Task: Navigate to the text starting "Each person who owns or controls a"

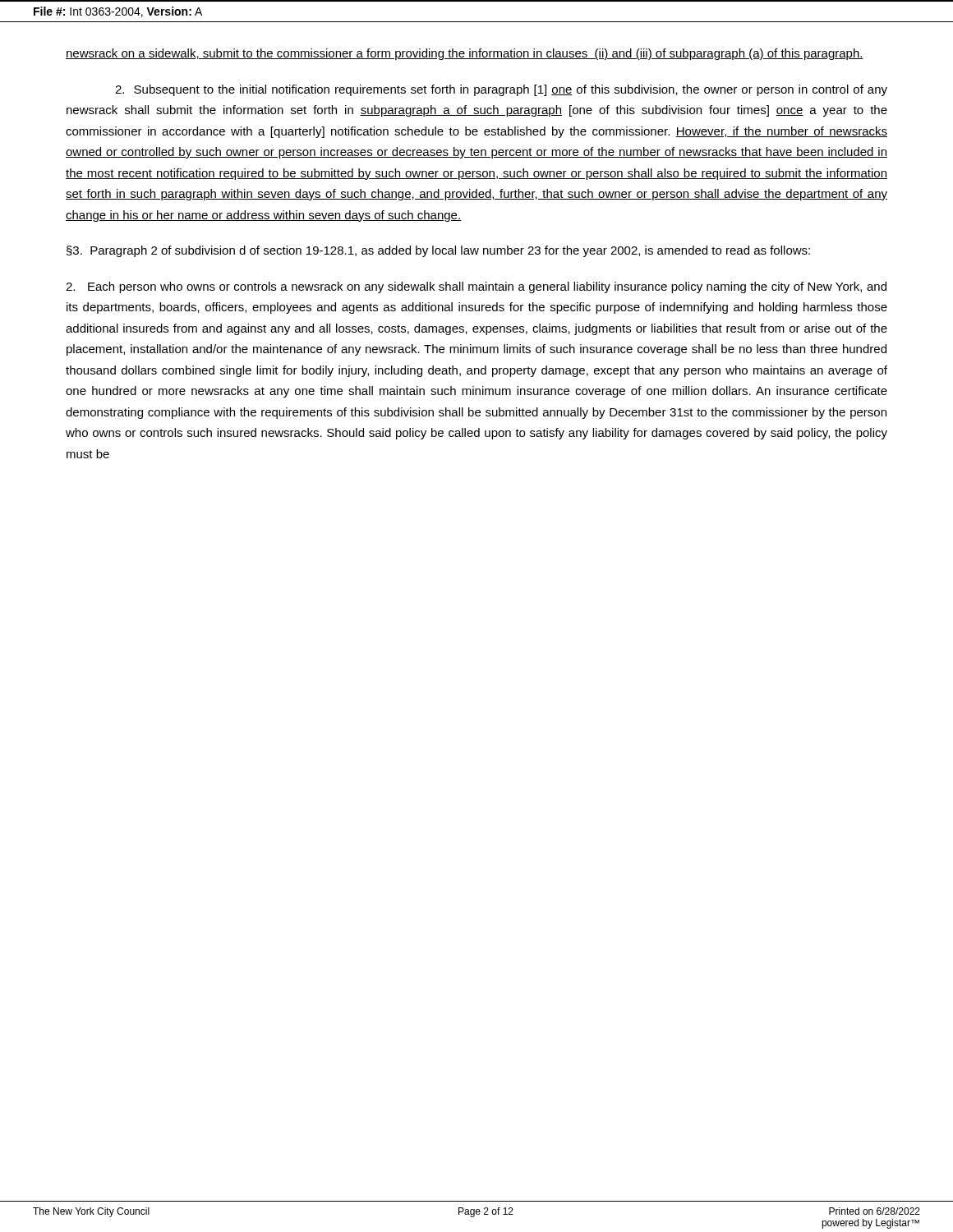Action: [476, 370]
